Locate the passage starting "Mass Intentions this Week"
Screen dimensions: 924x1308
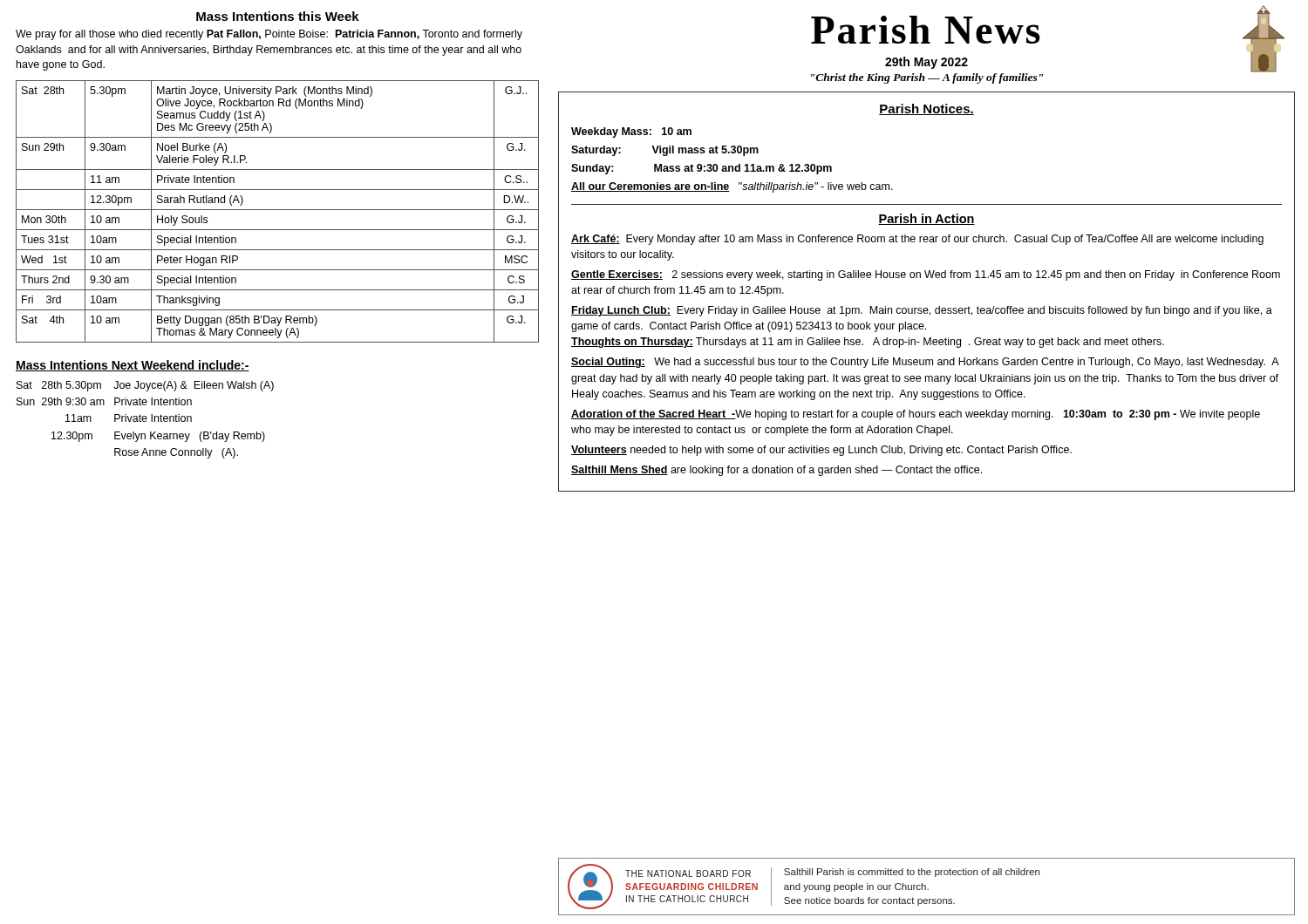277,16
